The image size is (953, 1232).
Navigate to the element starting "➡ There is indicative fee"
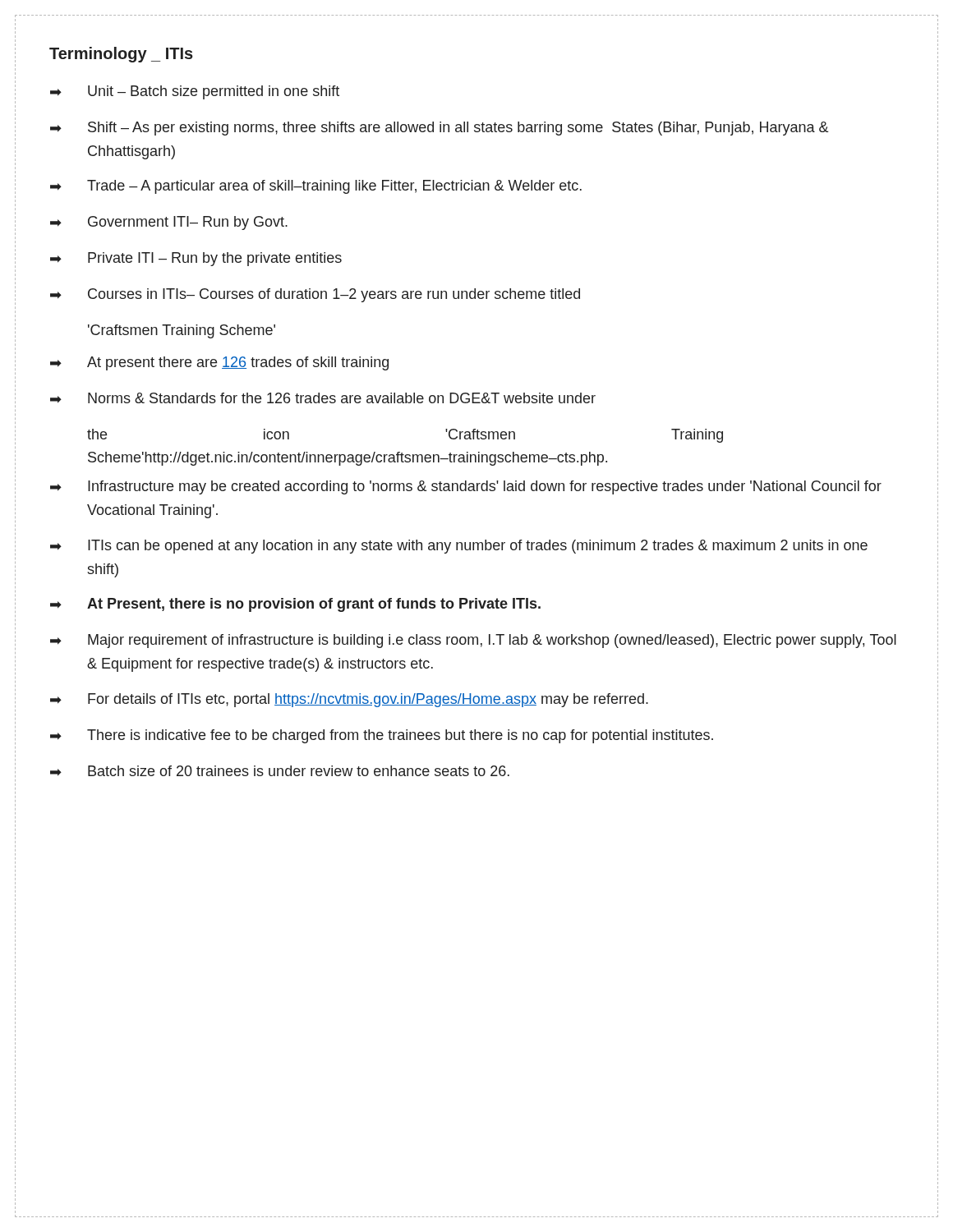[x=476, y=736]
